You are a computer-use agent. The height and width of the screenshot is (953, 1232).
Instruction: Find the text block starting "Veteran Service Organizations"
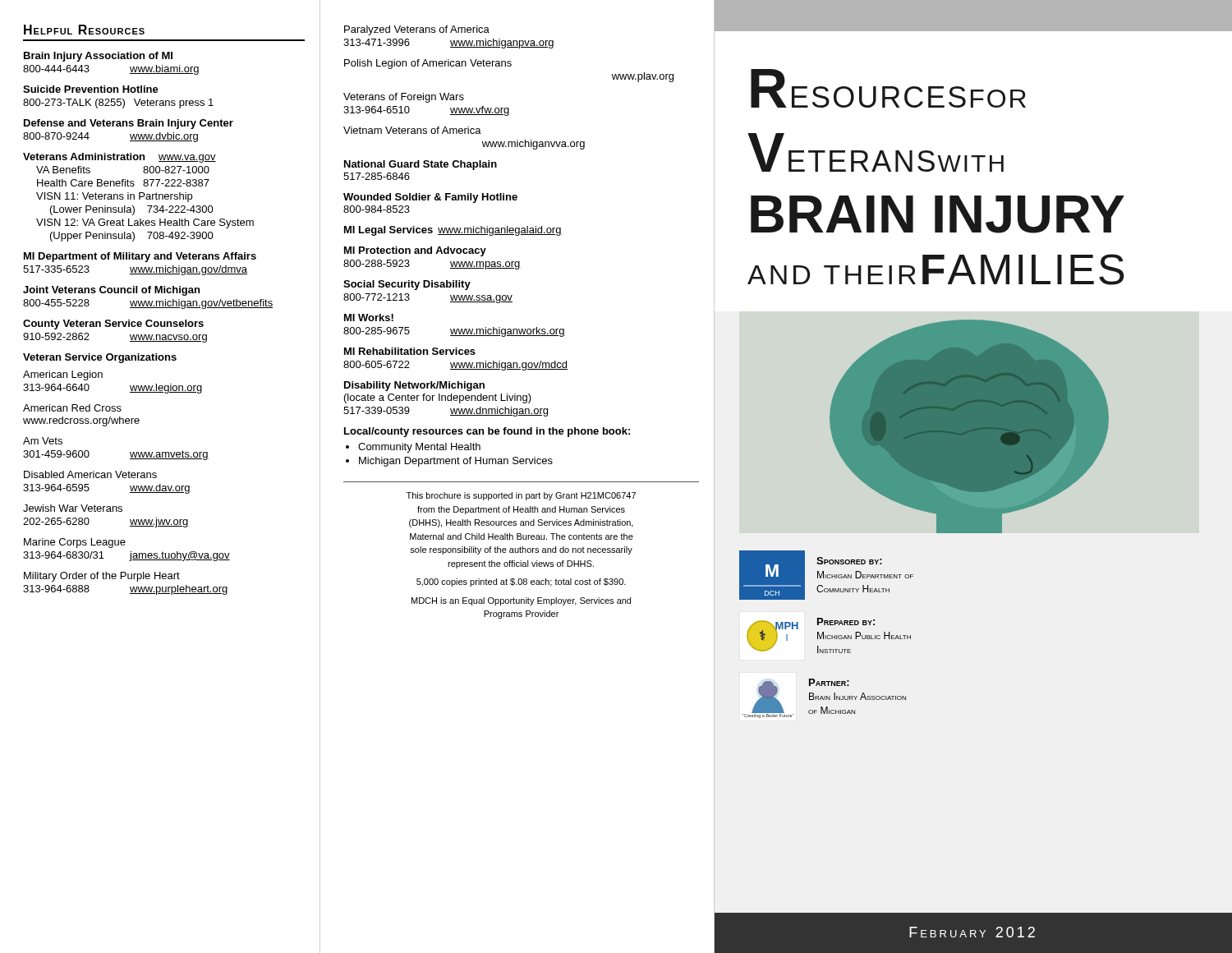coord(164,357)
